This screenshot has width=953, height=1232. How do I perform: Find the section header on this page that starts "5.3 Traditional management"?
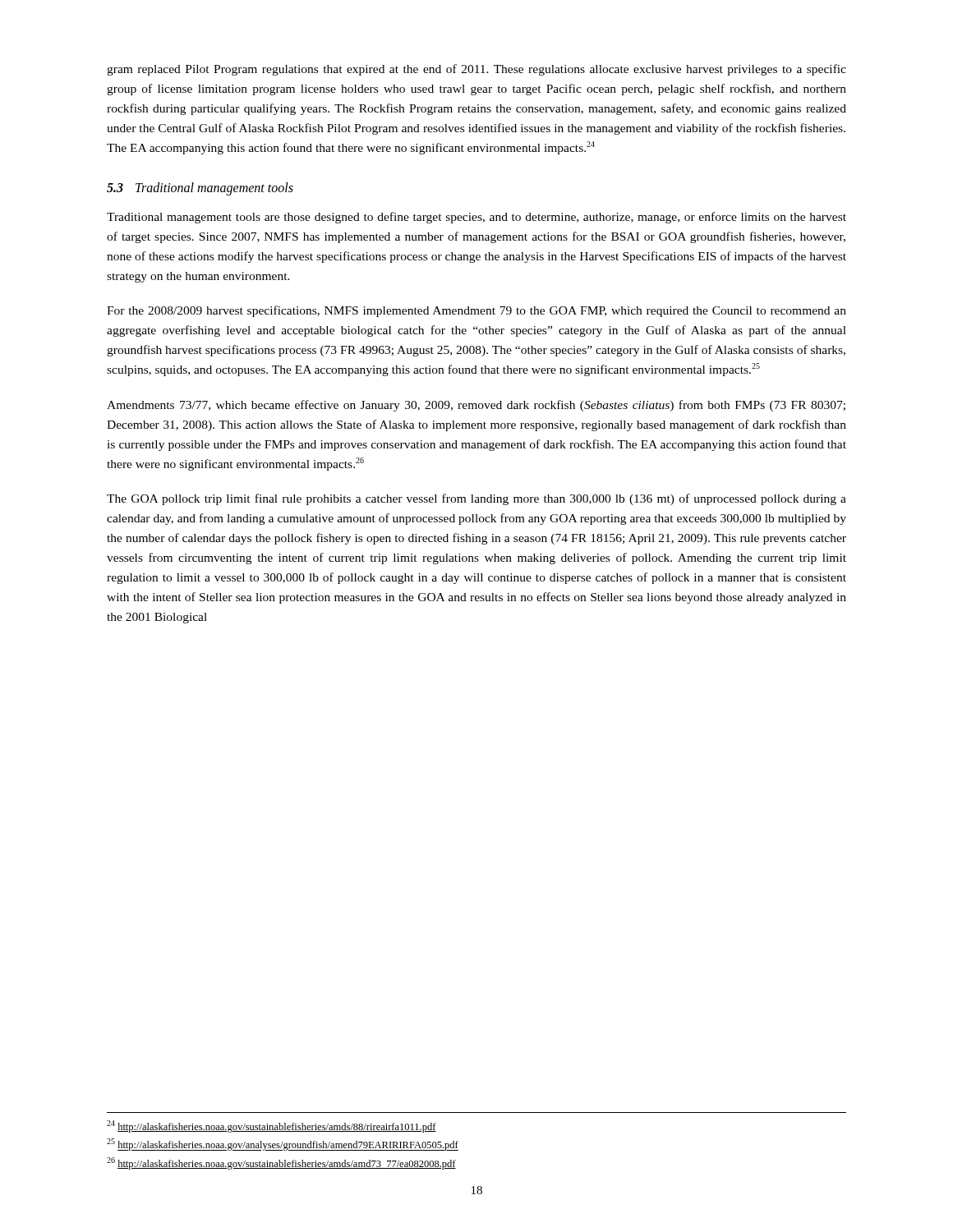(200, 188)
